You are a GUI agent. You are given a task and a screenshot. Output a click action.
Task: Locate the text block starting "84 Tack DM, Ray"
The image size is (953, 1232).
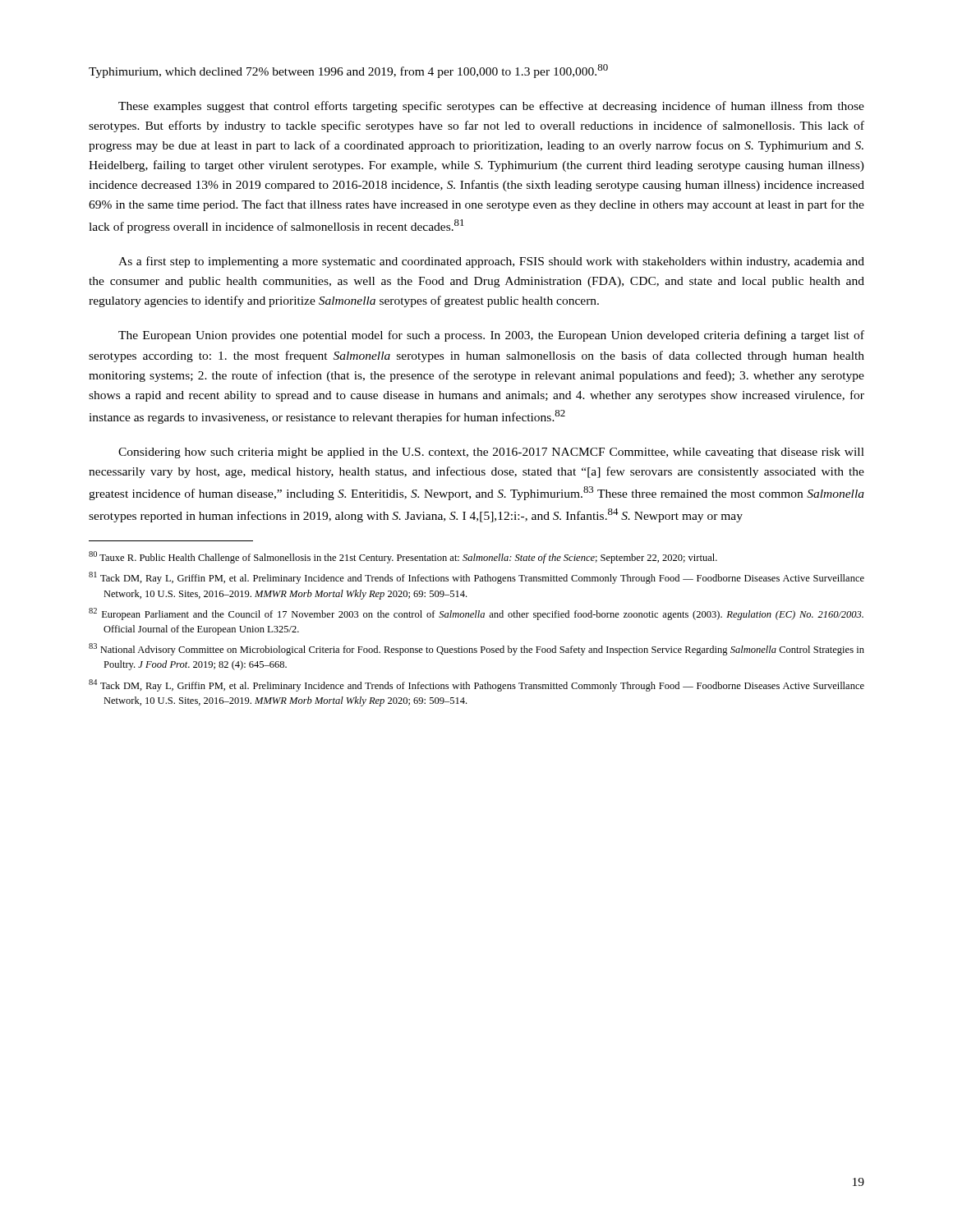(476, 692)
